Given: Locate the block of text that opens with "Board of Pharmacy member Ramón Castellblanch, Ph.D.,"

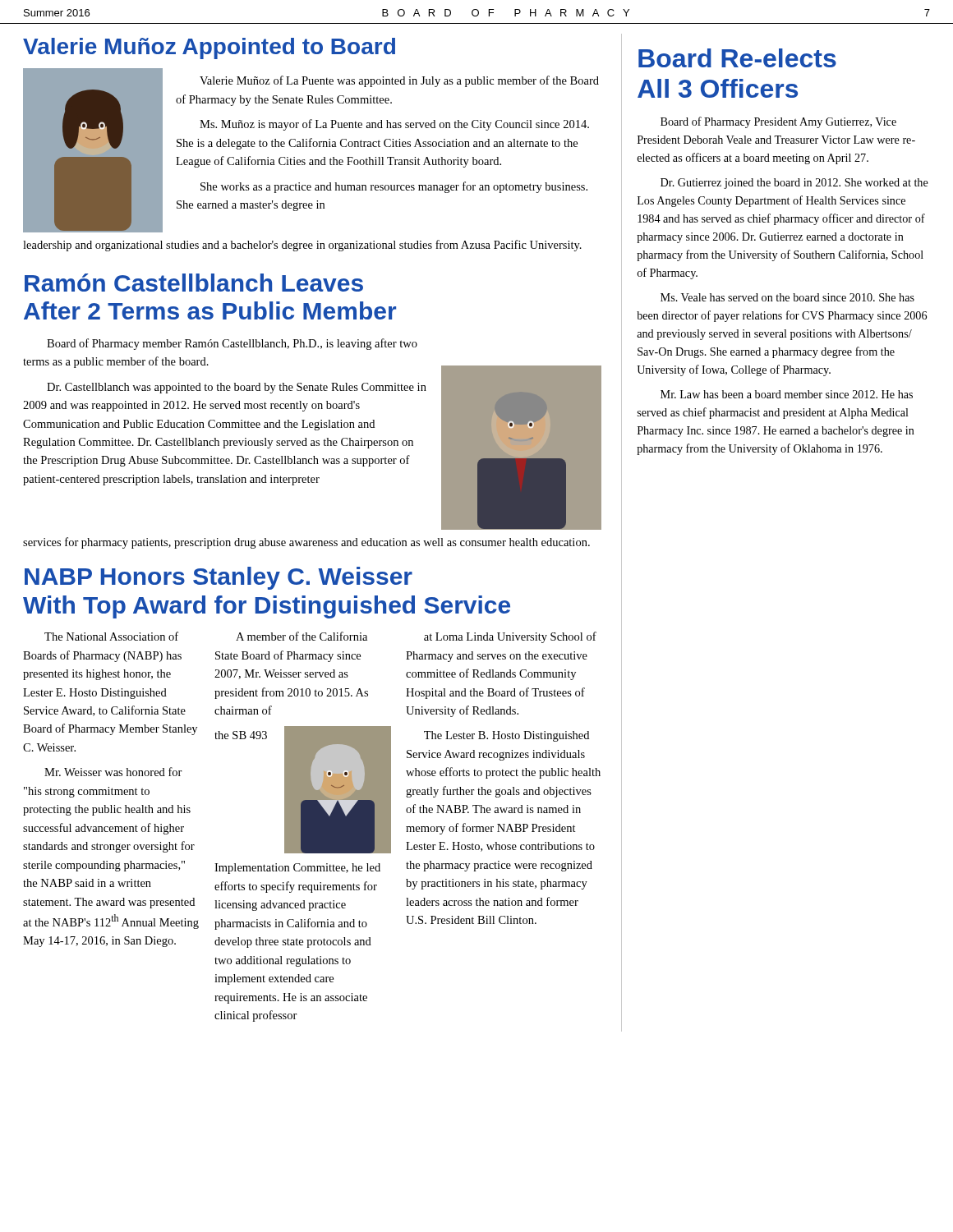Looking at the screenshot, I should (x=226, y=352).
